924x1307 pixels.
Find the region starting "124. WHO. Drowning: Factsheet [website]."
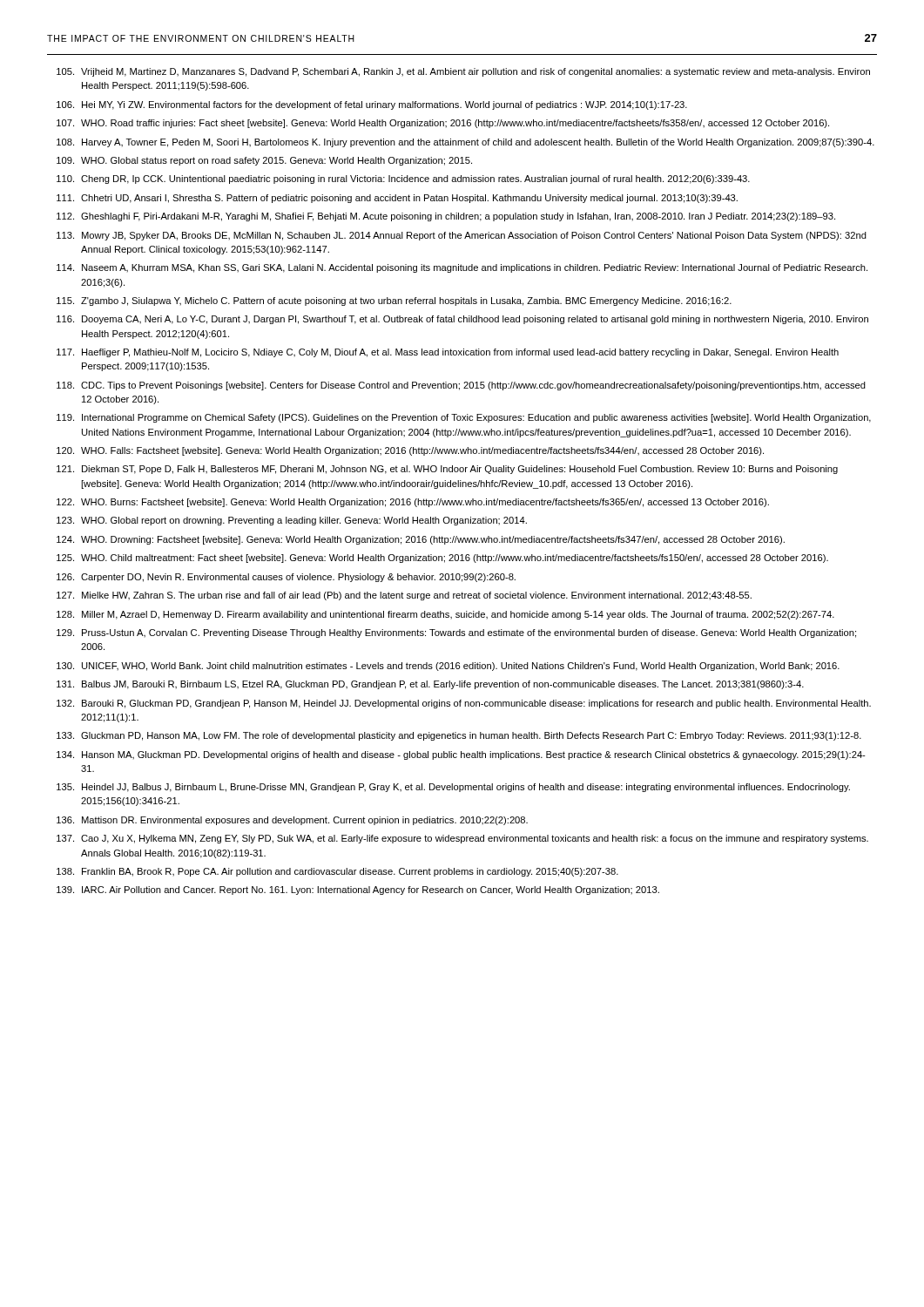462,539
